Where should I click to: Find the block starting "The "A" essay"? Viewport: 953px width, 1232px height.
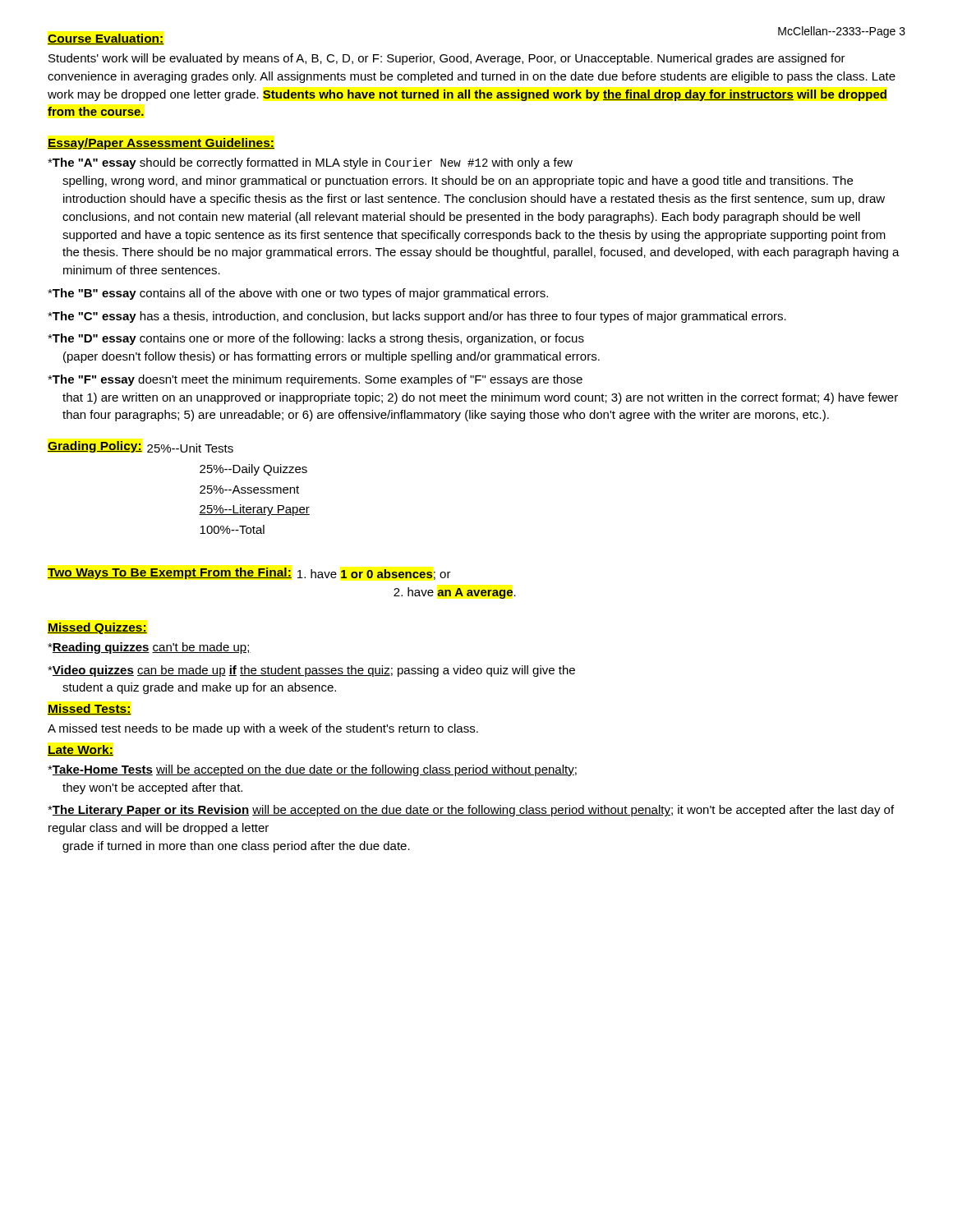click(476, 217)
